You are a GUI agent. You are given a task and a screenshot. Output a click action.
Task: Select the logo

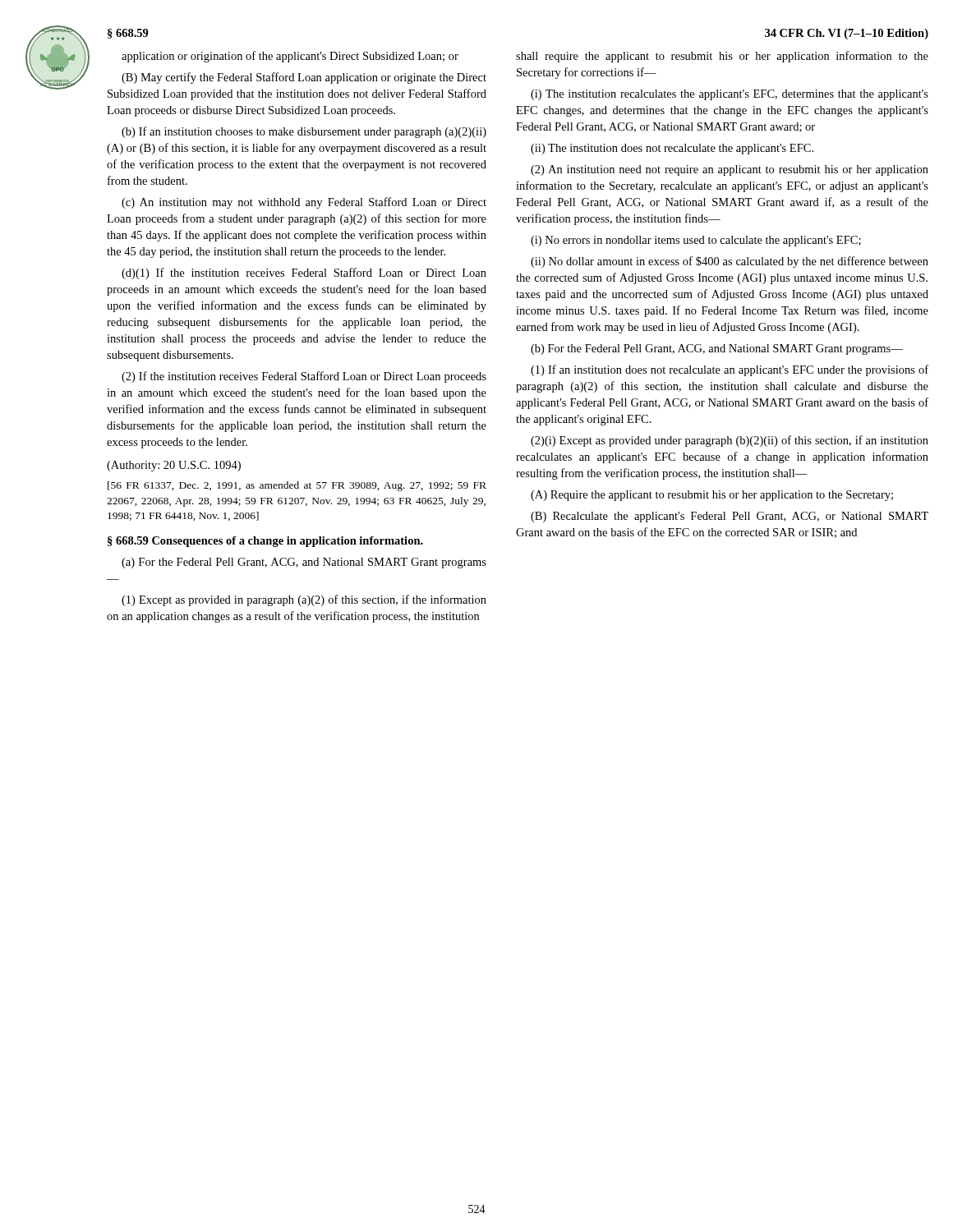[62, 62]
